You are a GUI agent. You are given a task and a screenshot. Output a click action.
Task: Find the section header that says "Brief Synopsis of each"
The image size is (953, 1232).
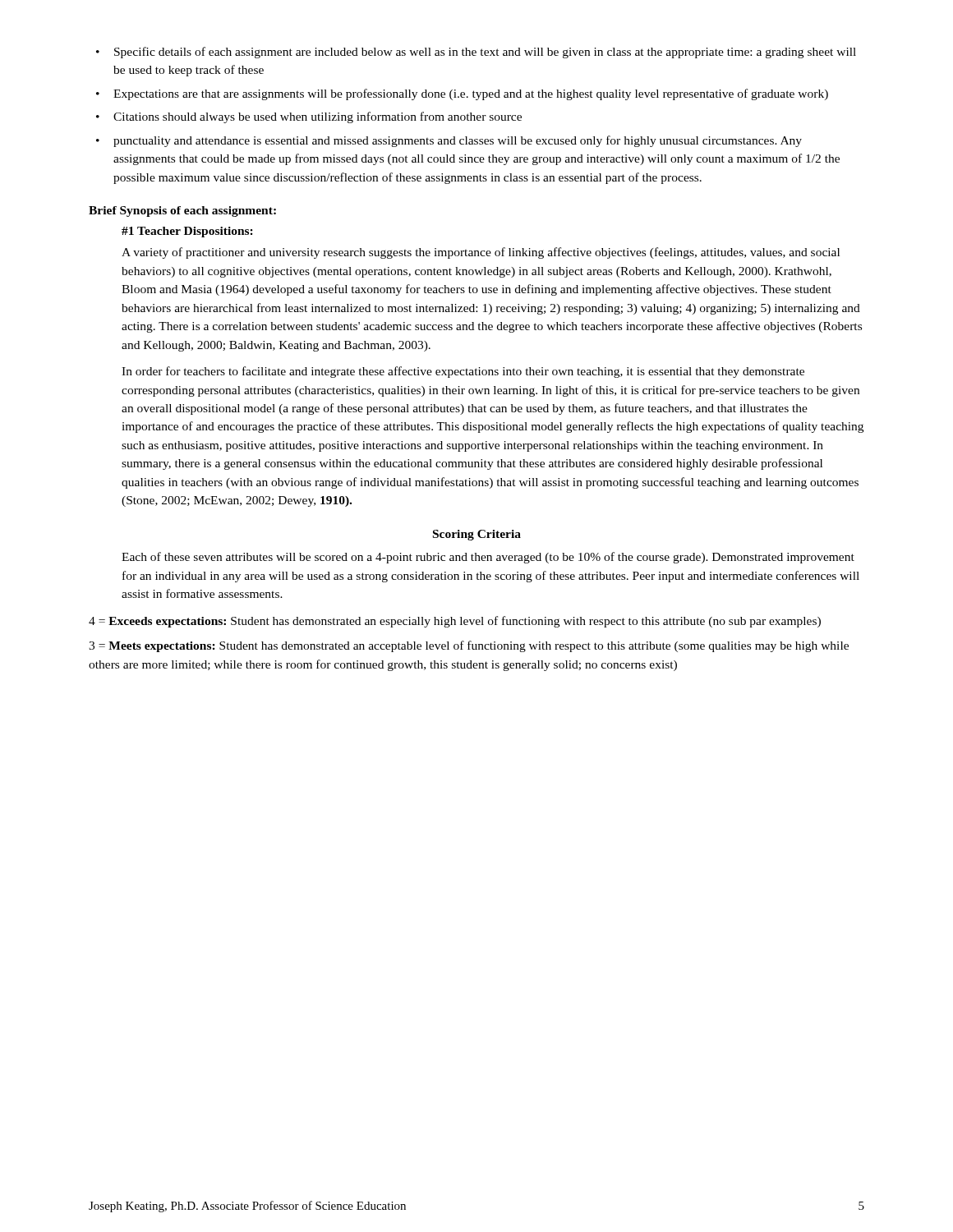click(183, 210)
